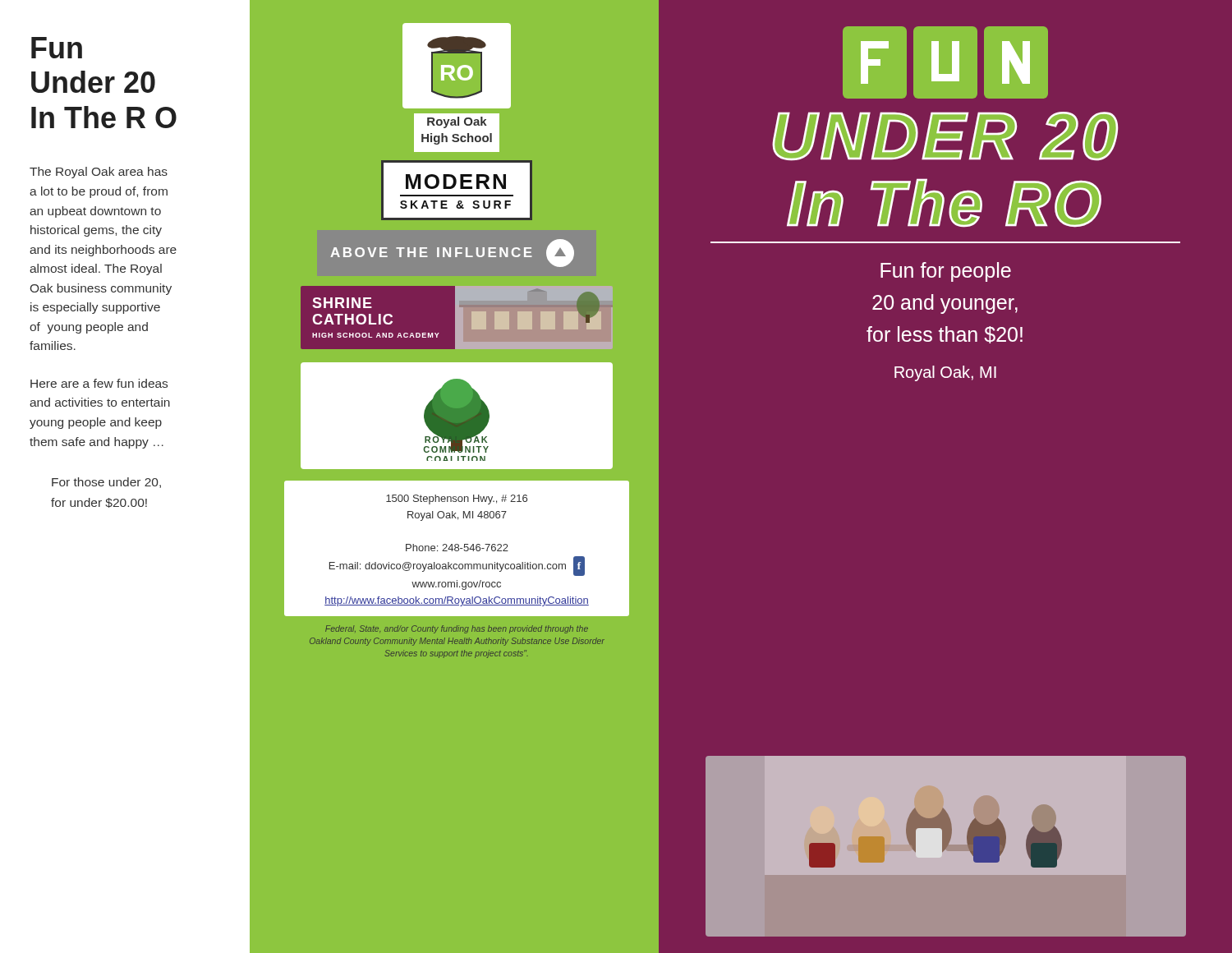Image resolution: width=1232 pixels, height=953 pixels.
Task: Point to the text starting "Federal, State, and/or County funding has"
Action: pos(457,641)
